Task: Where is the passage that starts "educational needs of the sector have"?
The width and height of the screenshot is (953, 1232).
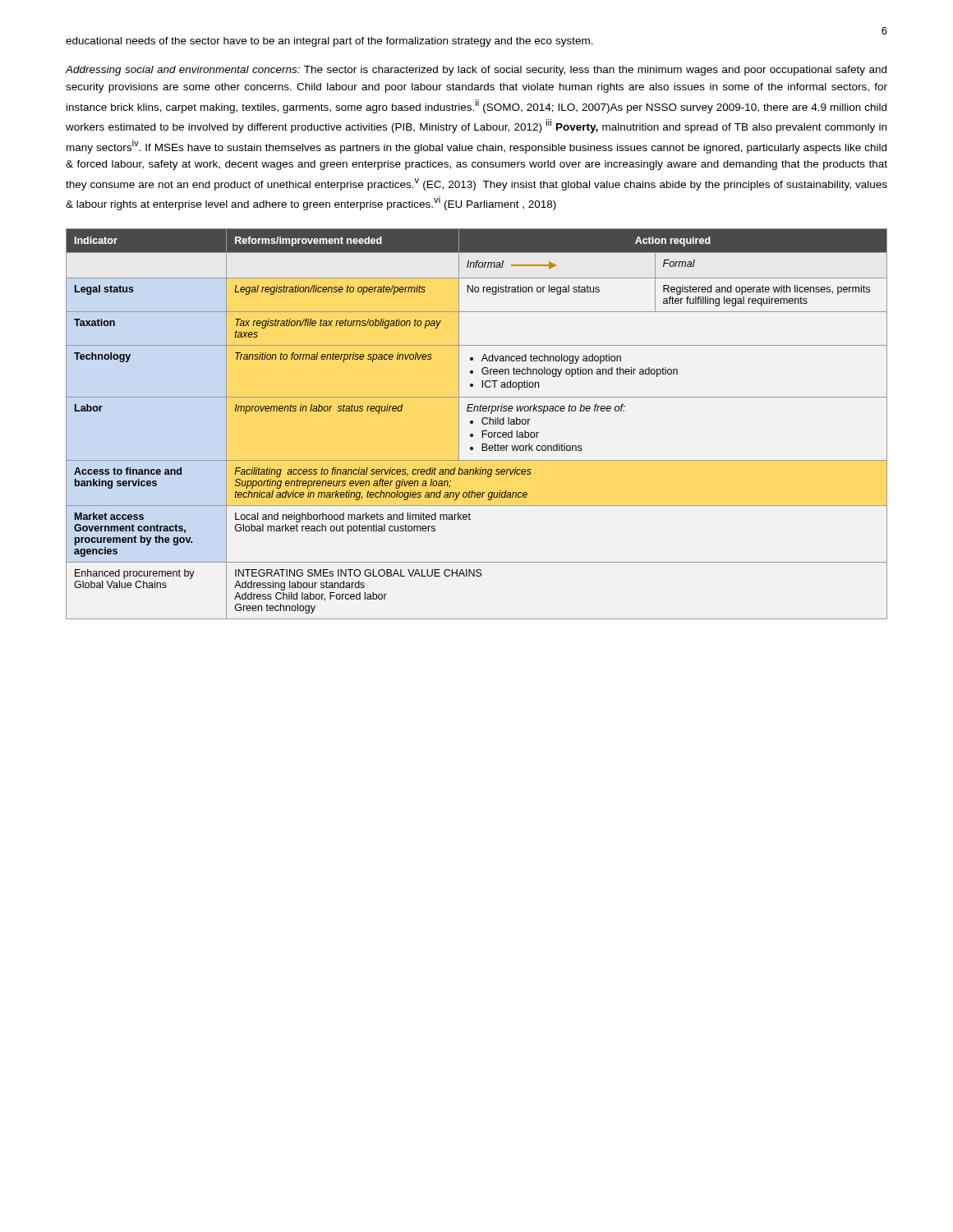Action: click(x=330, y=41)
